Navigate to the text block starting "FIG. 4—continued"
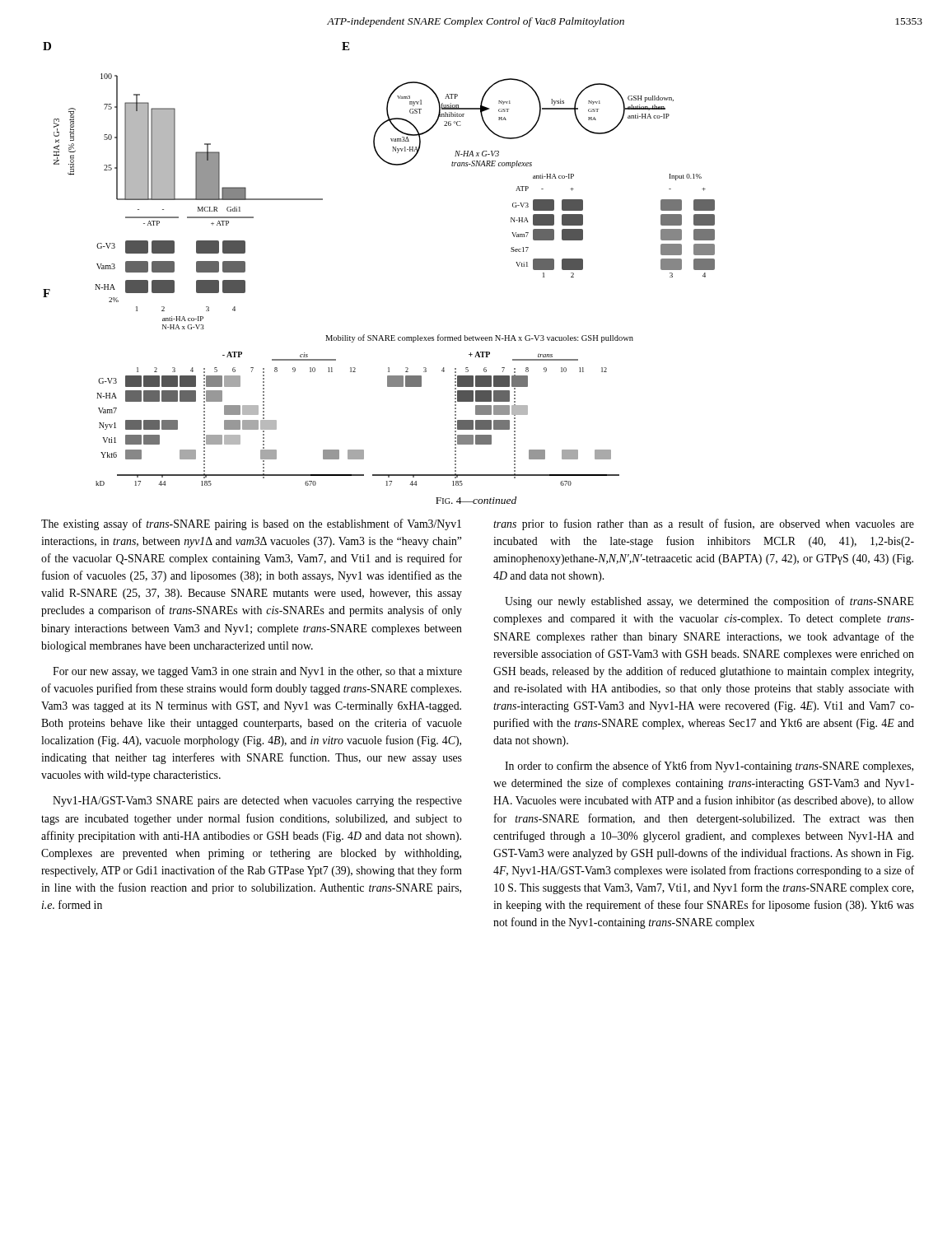Screen dimensions: 1235x952 click(476, 500)
